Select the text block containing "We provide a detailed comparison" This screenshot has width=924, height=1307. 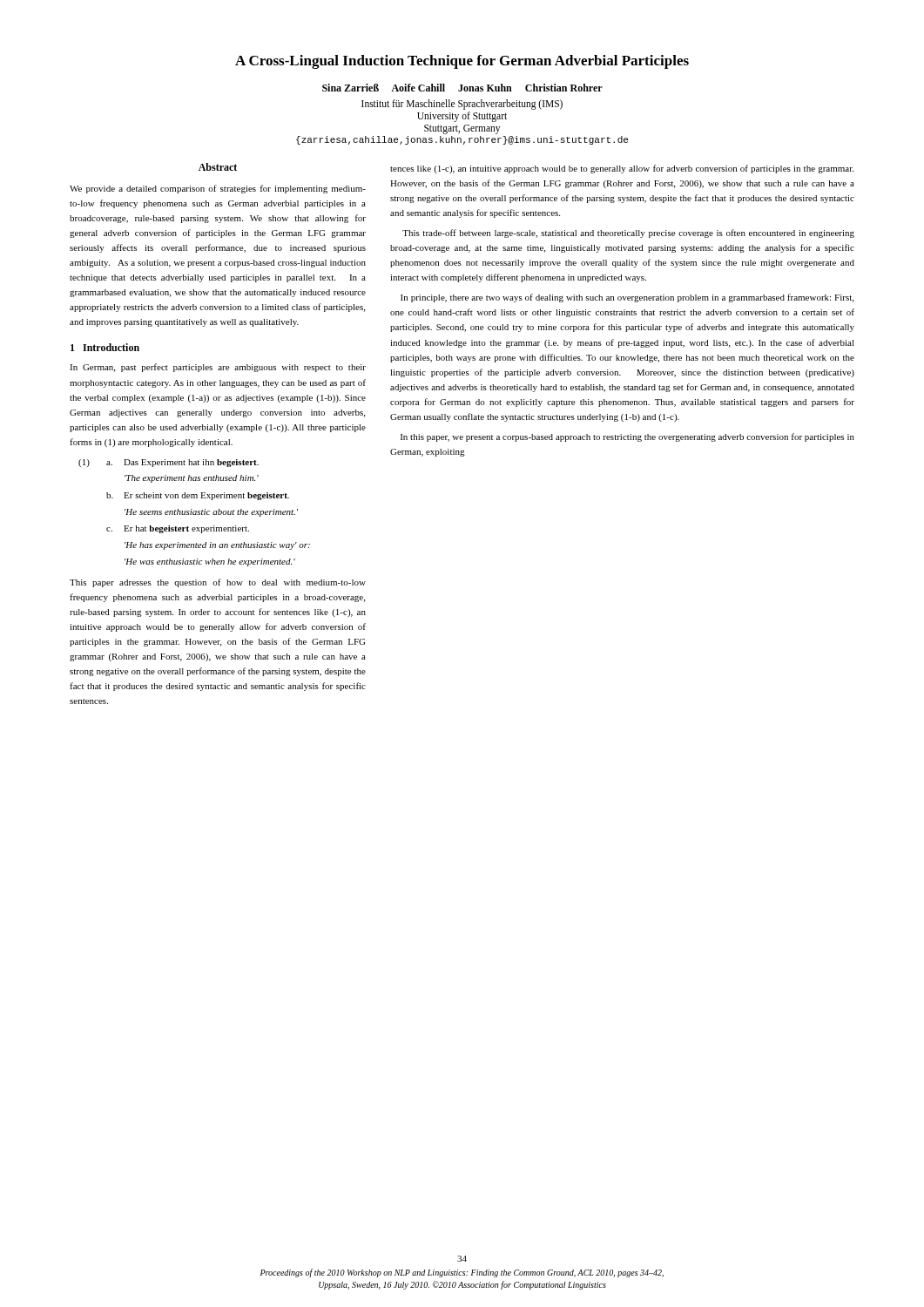(x=218, y=255)
